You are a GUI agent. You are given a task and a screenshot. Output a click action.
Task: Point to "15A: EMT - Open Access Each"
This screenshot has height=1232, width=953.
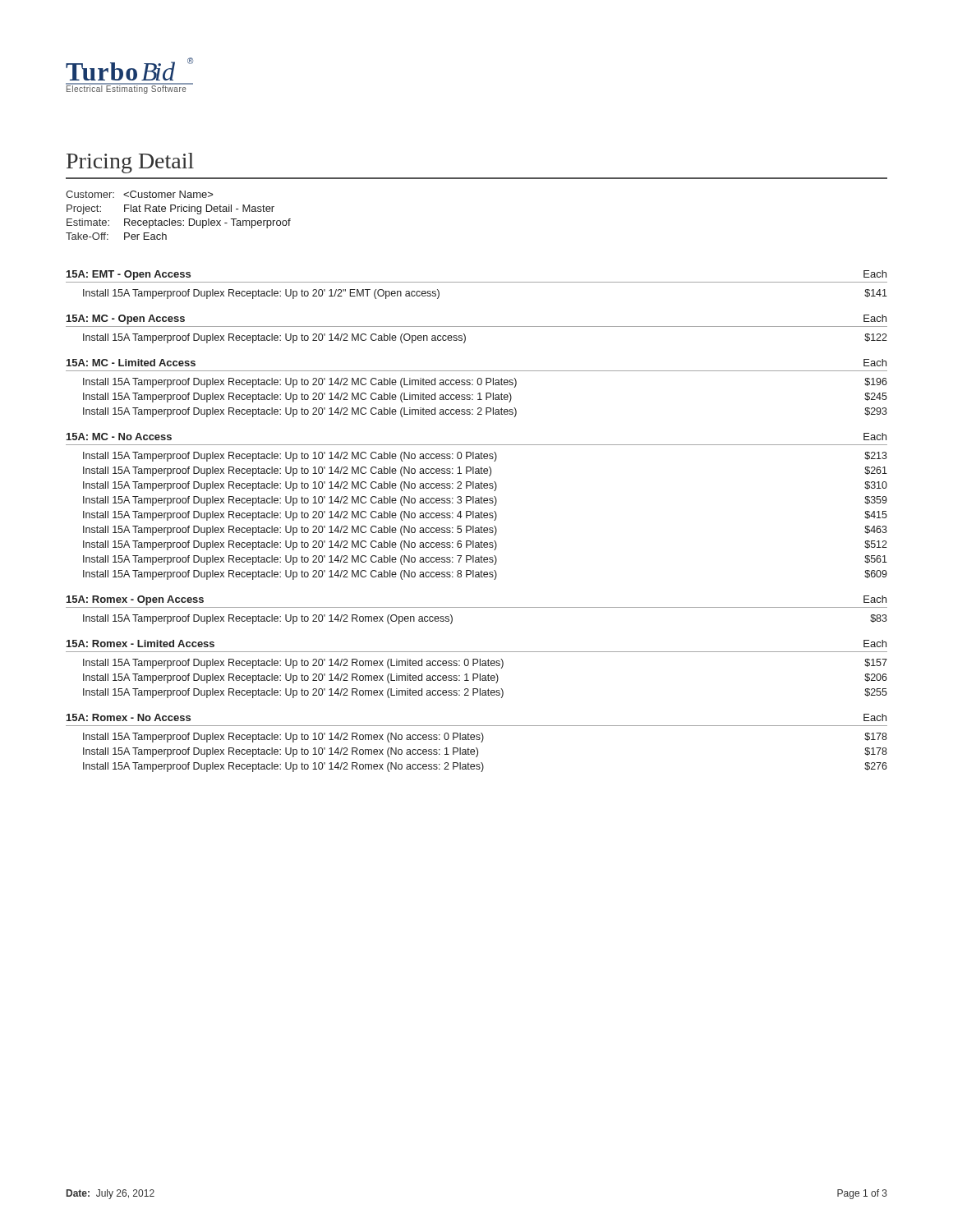point(476,274)
